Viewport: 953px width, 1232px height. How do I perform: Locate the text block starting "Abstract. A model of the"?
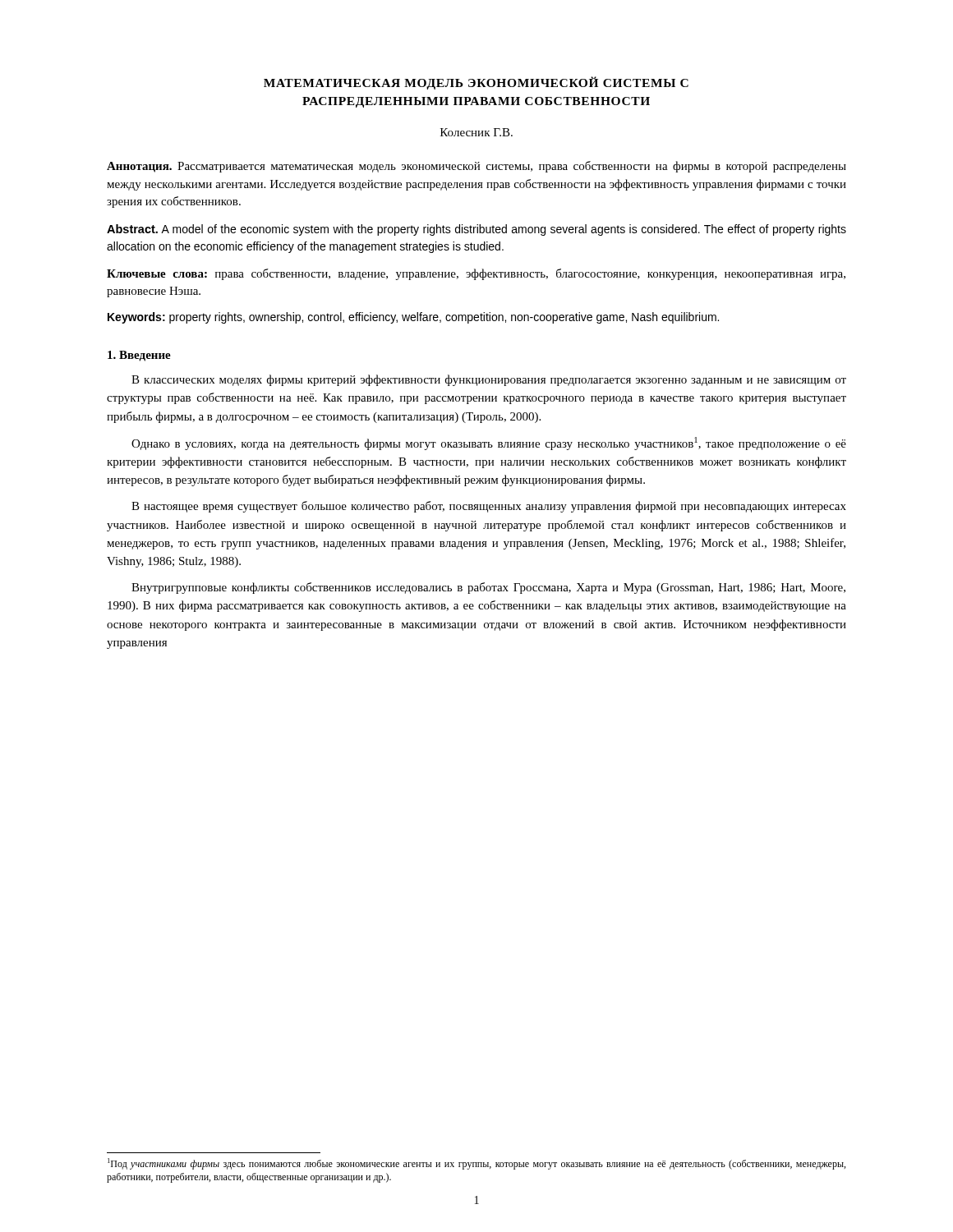click(476, 238)
